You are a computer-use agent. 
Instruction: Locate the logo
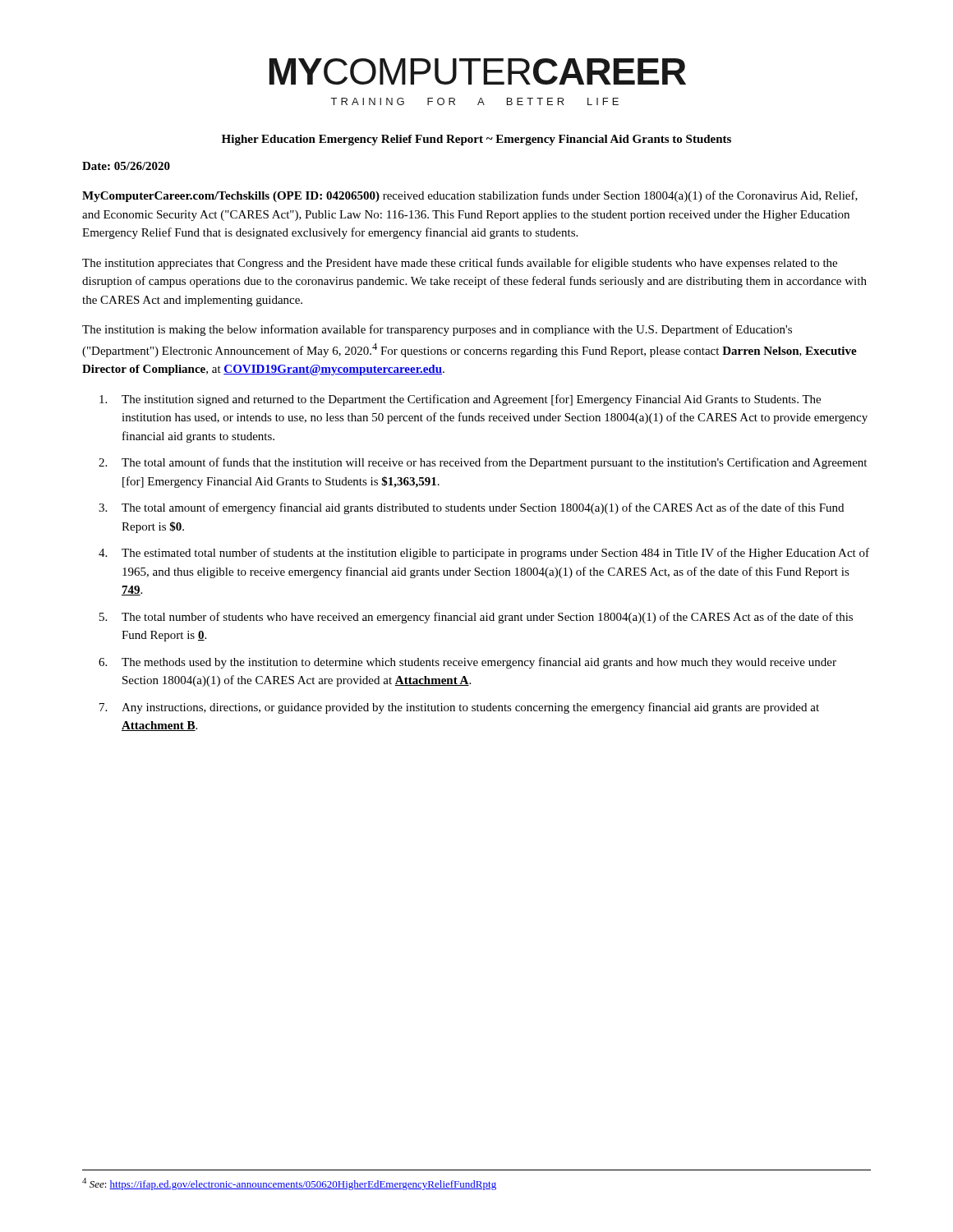click(x=476, y=78)
